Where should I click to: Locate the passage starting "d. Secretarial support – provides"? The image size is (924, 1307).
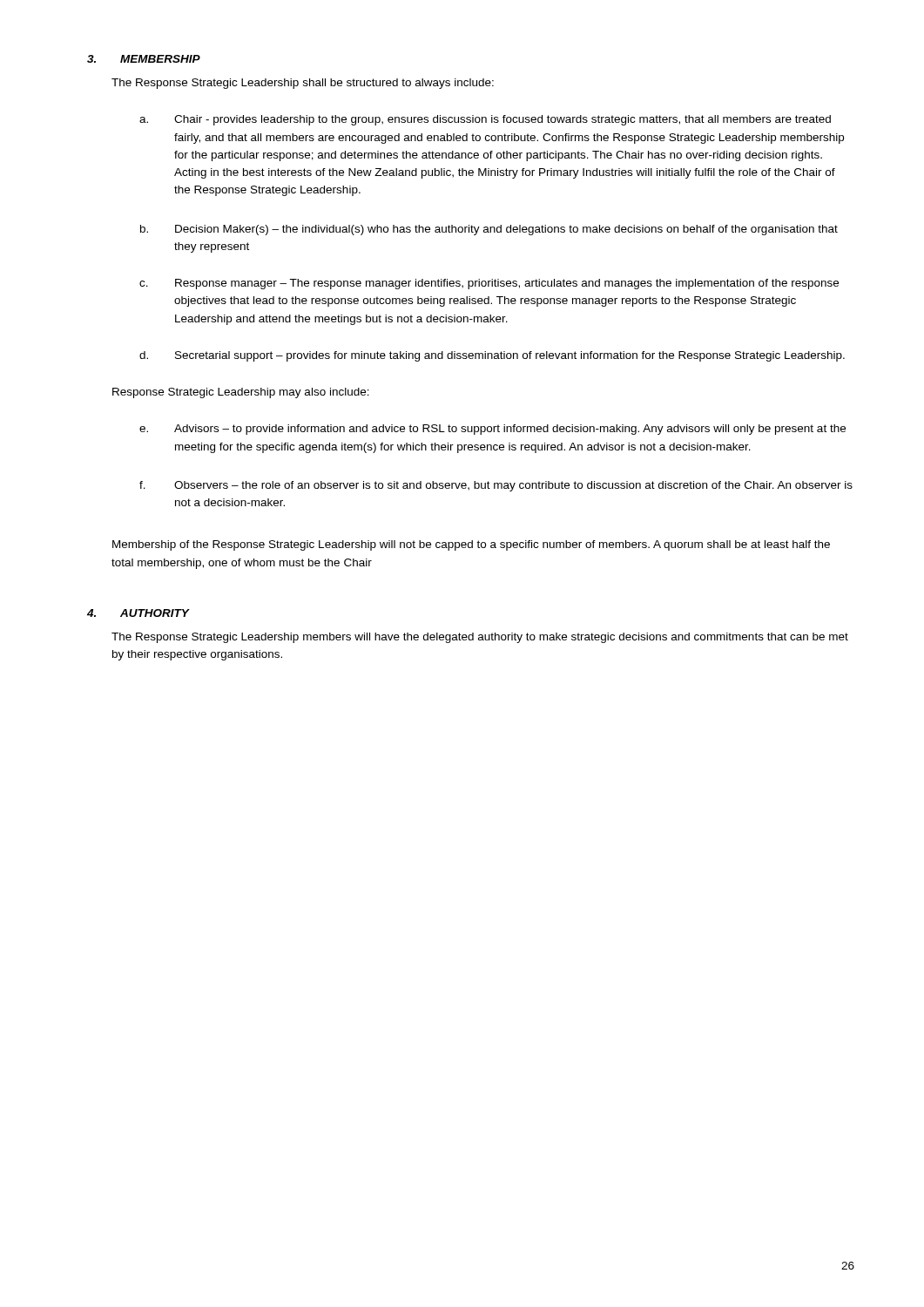pyautogui.click(x=471, y=355)
